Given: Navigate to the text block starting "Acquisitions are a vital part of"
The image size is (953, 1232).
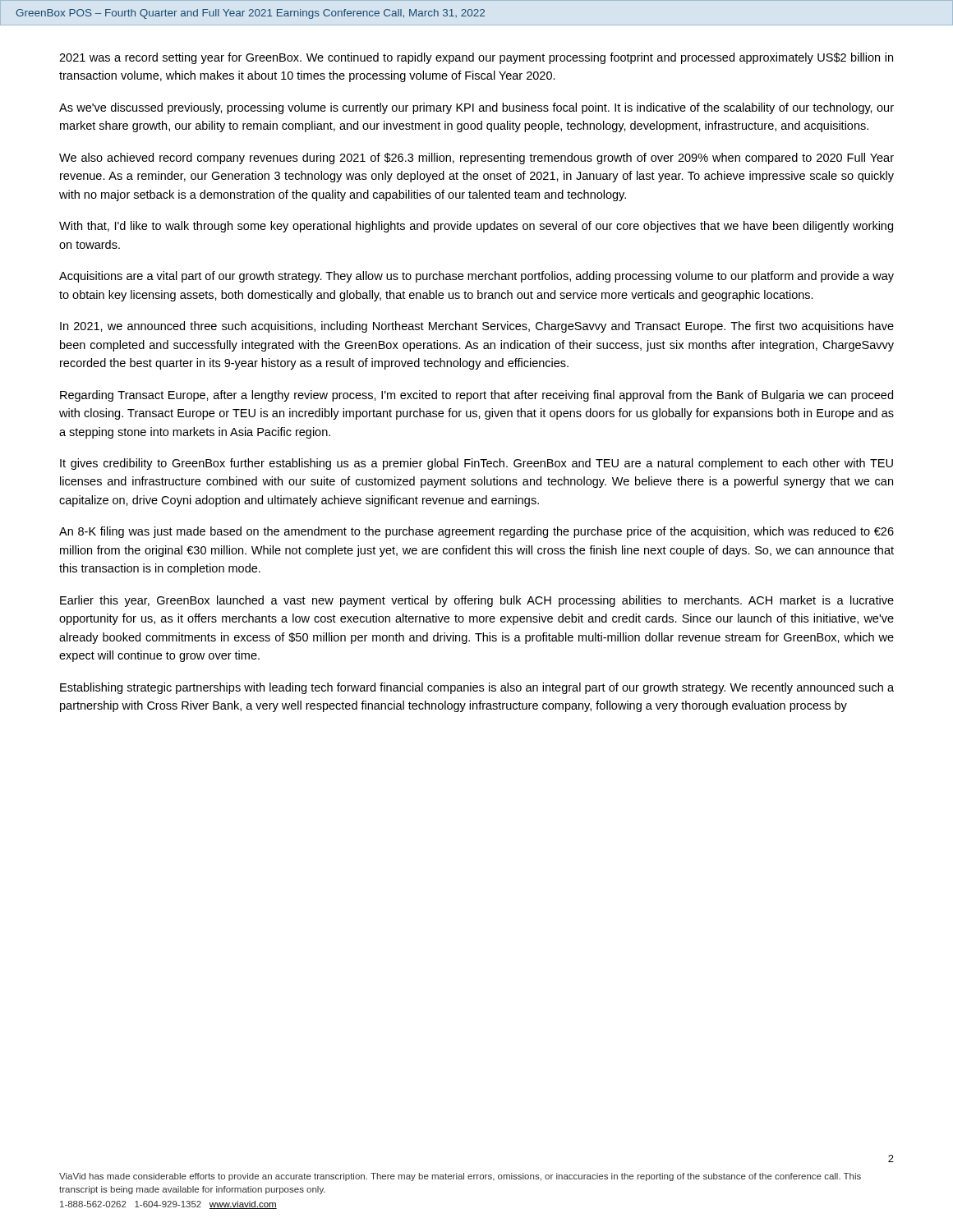Looking at the screenshot, I should (x=476, y=285).
